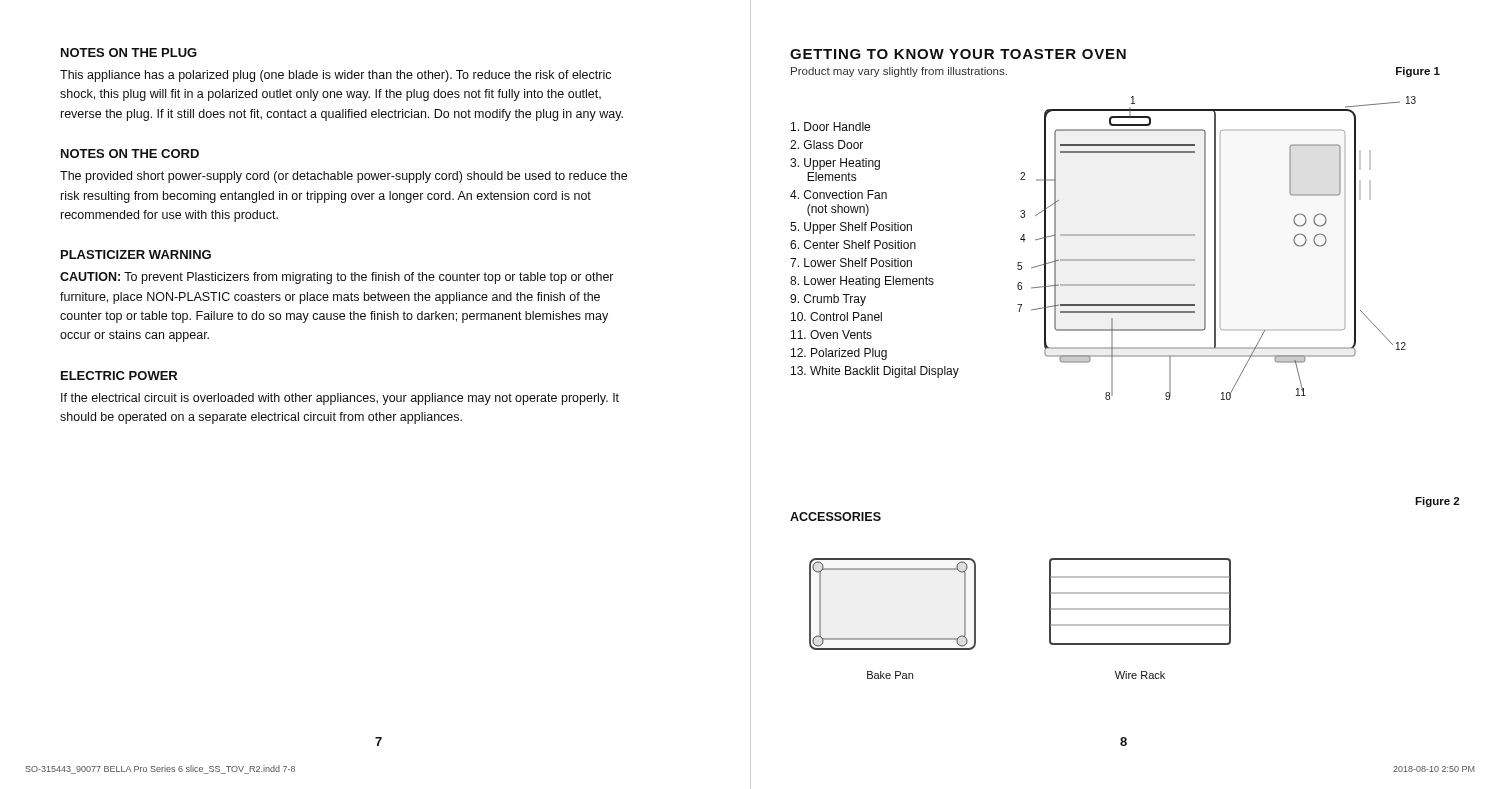The width and height of the screenshot is (1500, 789).
Task: Click on the text block that reads "This appliance has a polarized plug (one"
Action: point(350,95)
